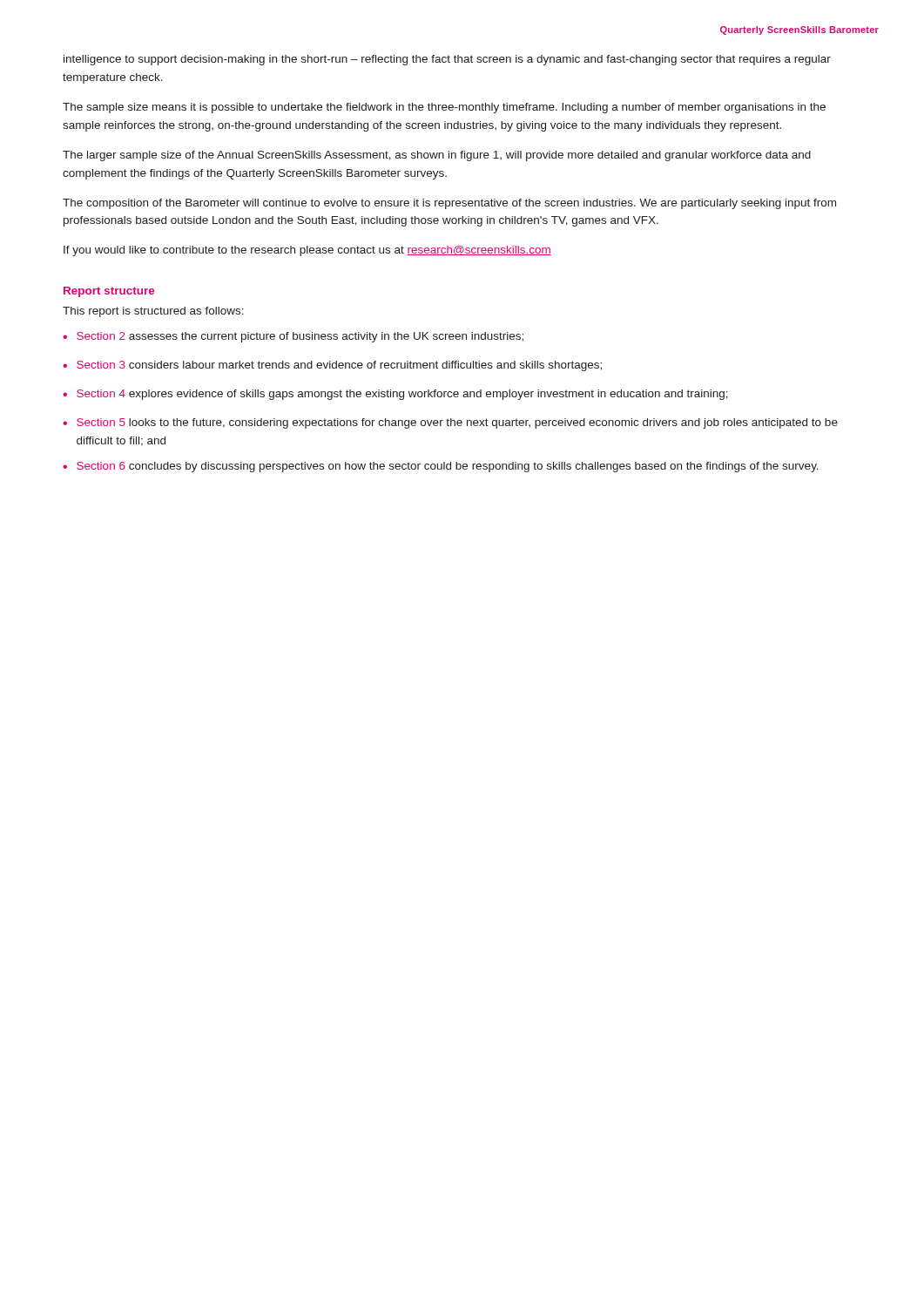This screenshot has height=1307, width=924.
Task: Select the text starting "• Section 3 considers labour market trends and"
Action: point(462,367)
